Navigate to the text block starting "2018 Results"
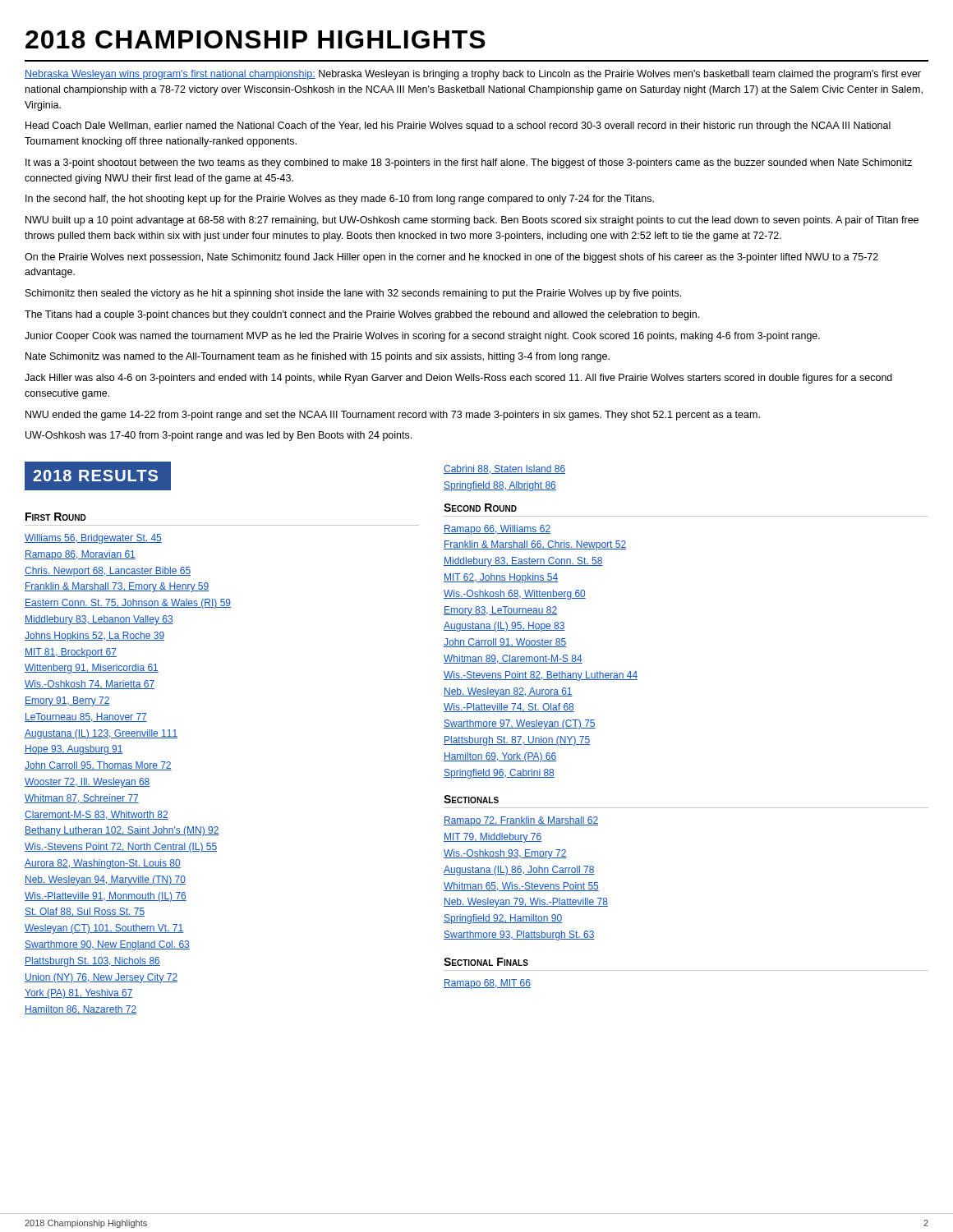Screen dimensions: 1232x953 pos(98,476)
